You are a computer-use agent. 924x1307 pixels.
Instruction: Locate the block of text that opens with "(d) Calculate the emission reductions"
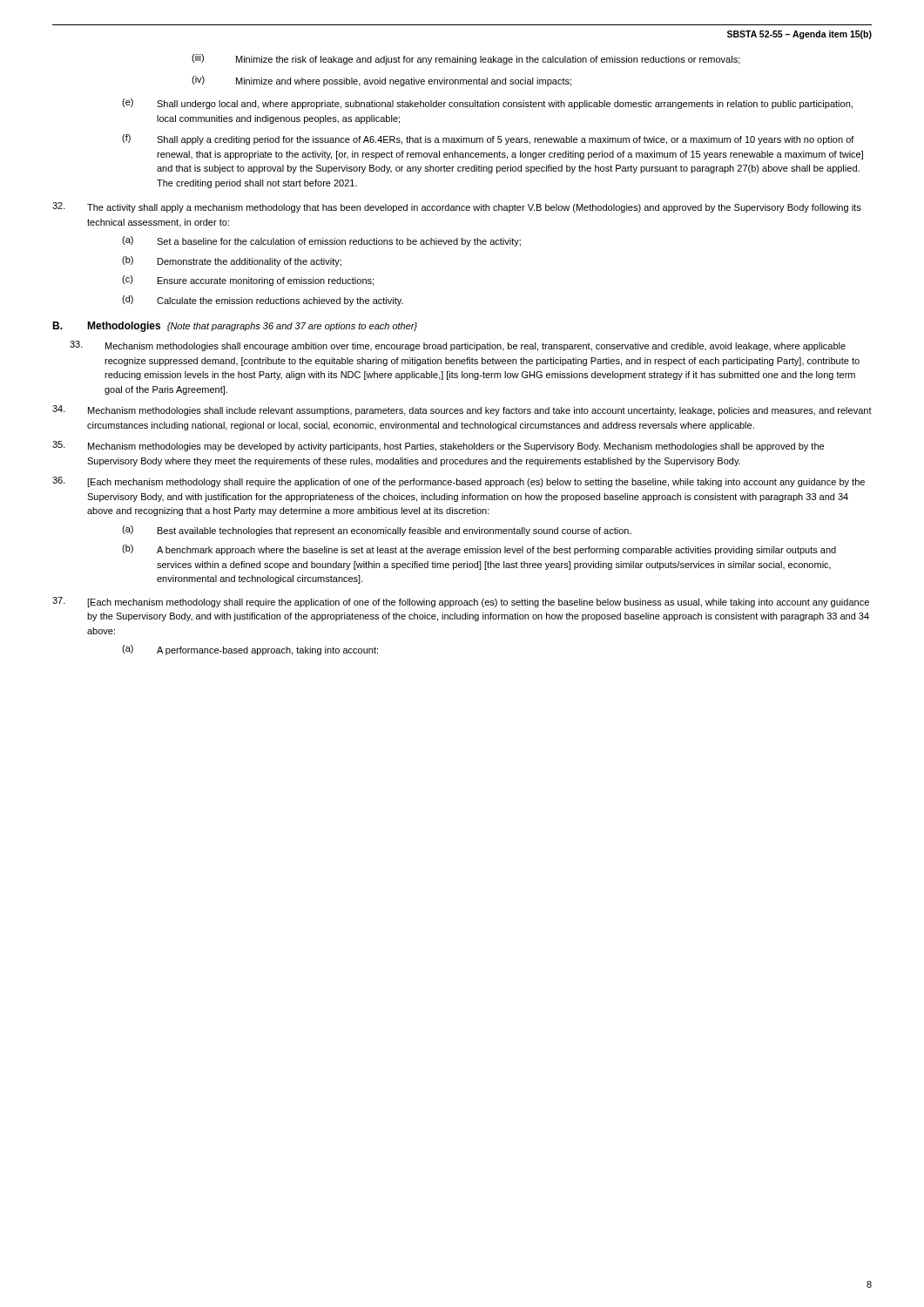(263, 301)
